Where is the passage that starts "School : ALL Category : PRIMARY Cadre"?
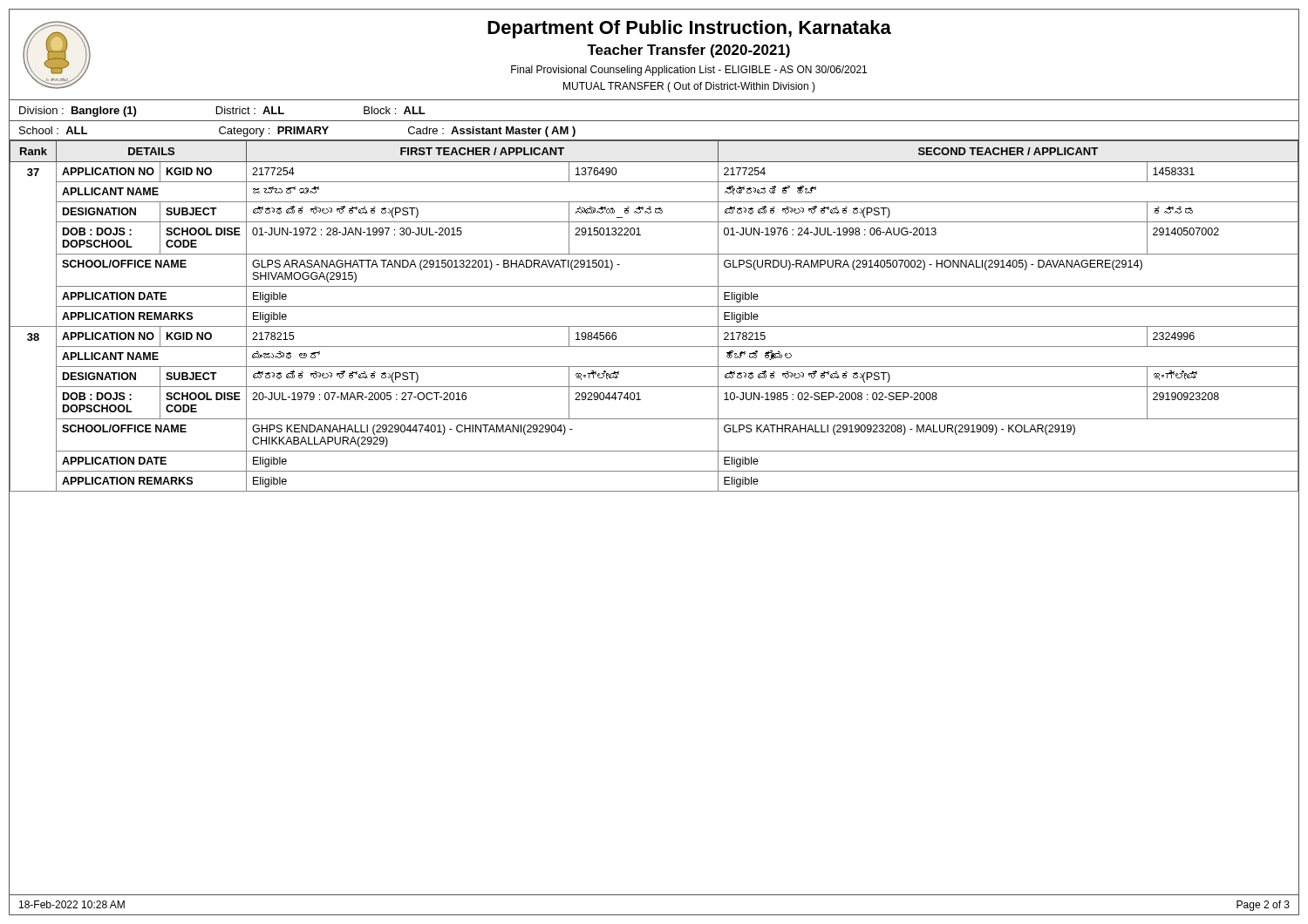Screen dimensions: 924x1308 297,130
